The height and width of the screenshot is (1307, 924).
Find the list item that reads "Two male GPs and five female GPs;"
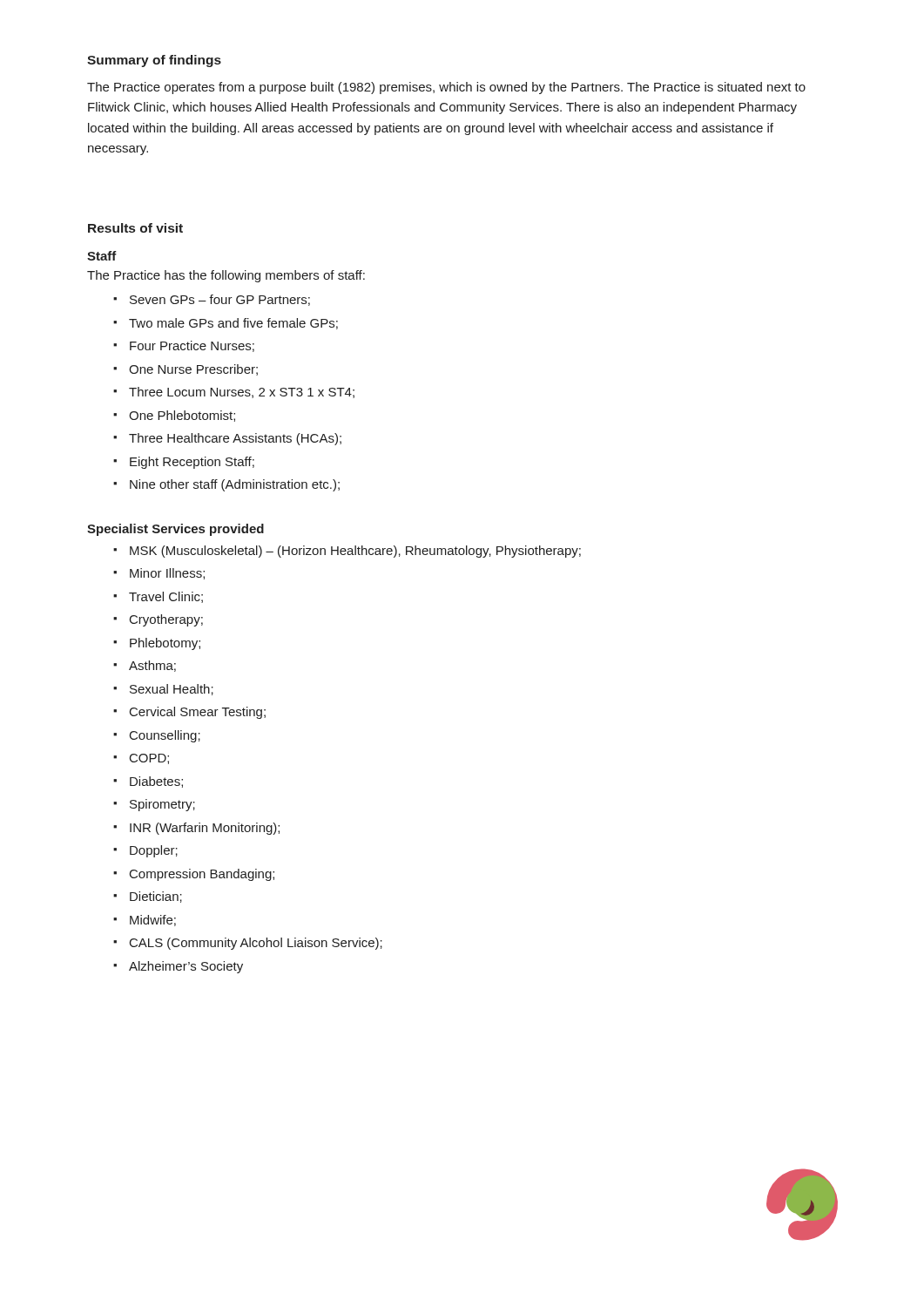[234, 323]
